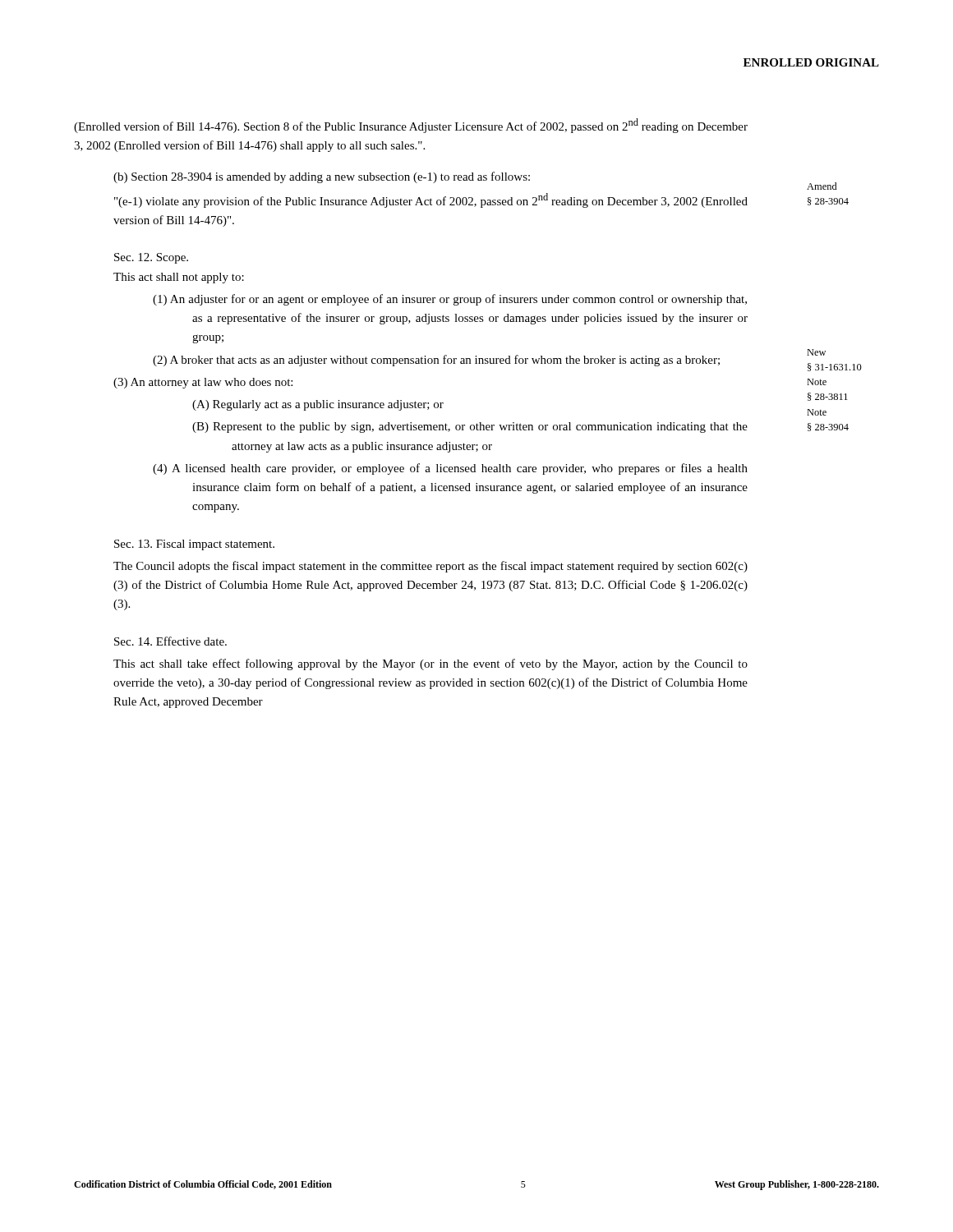The height and width of the screenshot is (1232, 953).
Task: Locate the block of text that opens with ""(e-1) violate any provision of the"
Action: pos(431,209)
